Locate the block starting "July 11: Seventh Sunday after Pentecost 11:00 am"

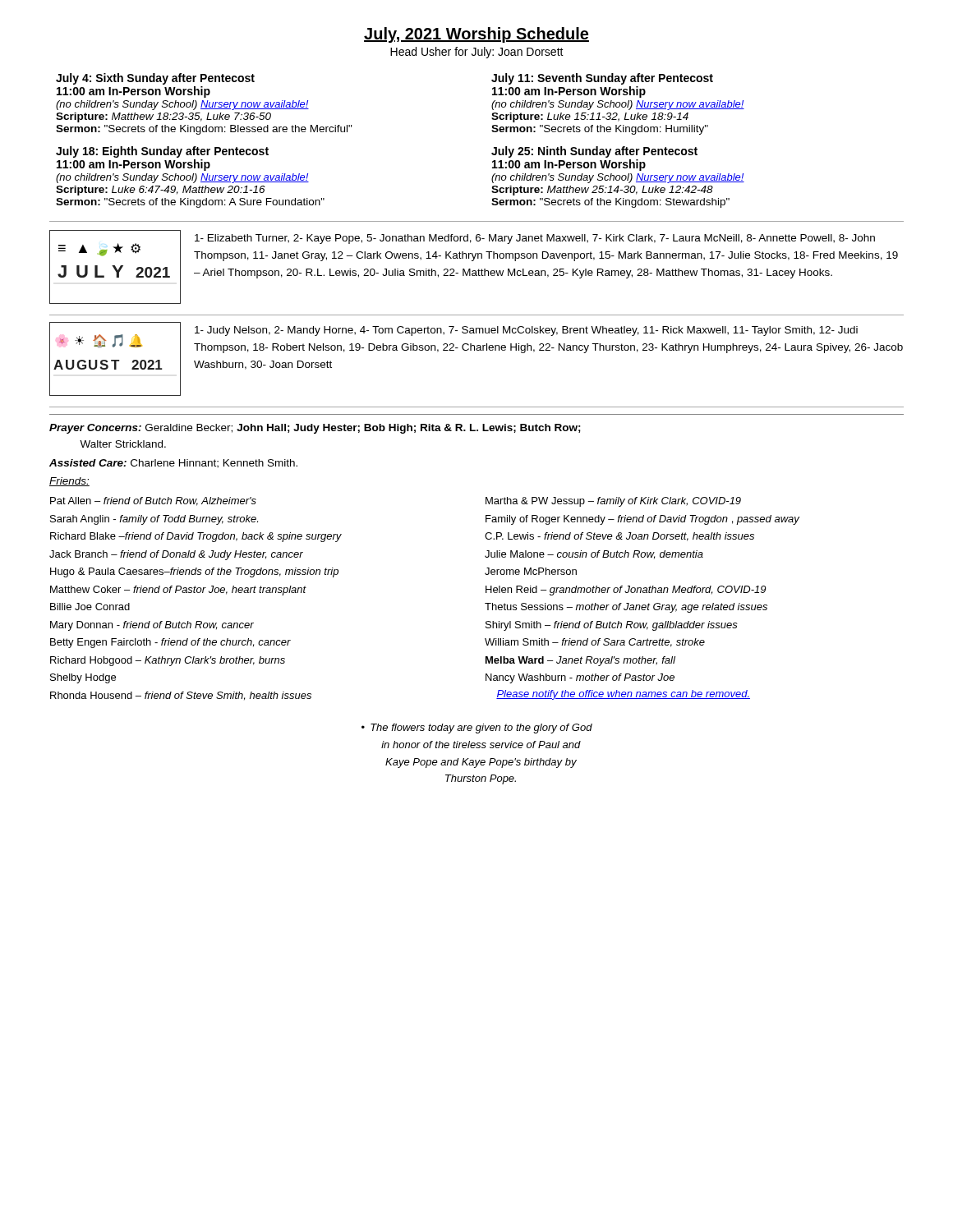(694, 103)
